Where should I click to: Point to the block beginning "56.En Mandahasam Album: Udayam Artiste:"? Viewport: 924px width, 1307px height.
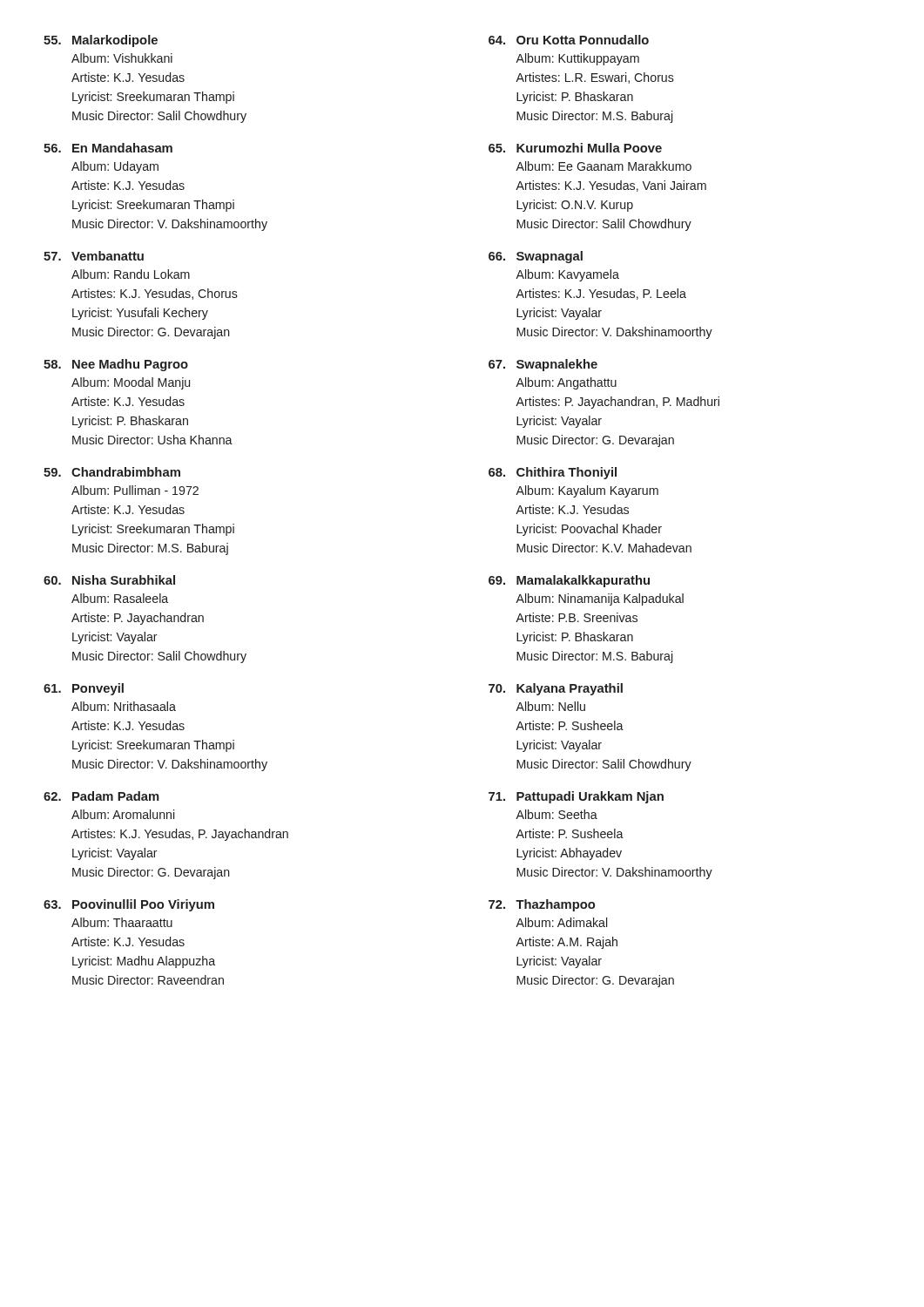(x=108, y=148)
